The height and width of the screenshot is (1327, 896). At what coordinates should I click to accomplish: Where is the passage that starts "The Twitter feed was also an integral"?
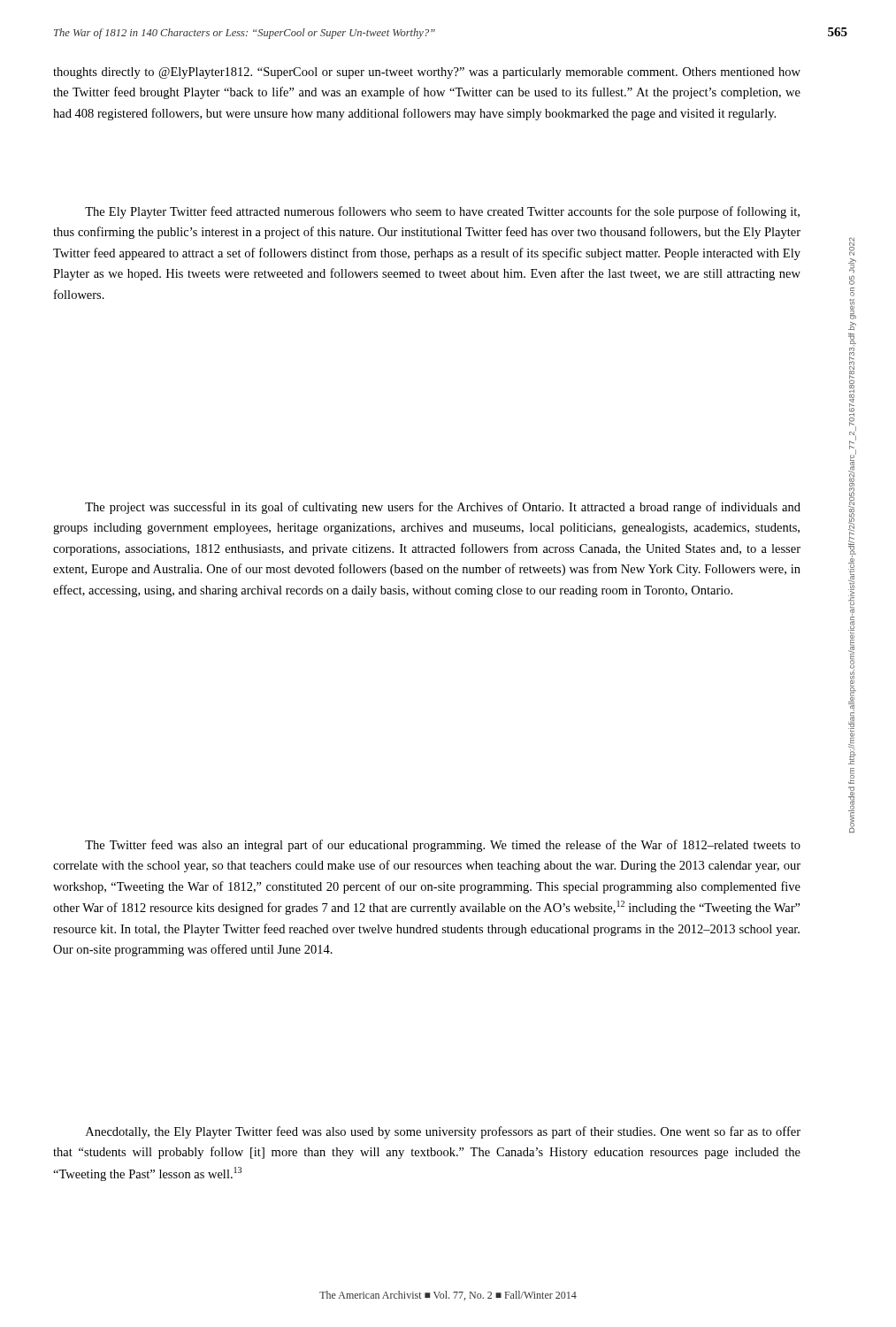coord(427,897)
